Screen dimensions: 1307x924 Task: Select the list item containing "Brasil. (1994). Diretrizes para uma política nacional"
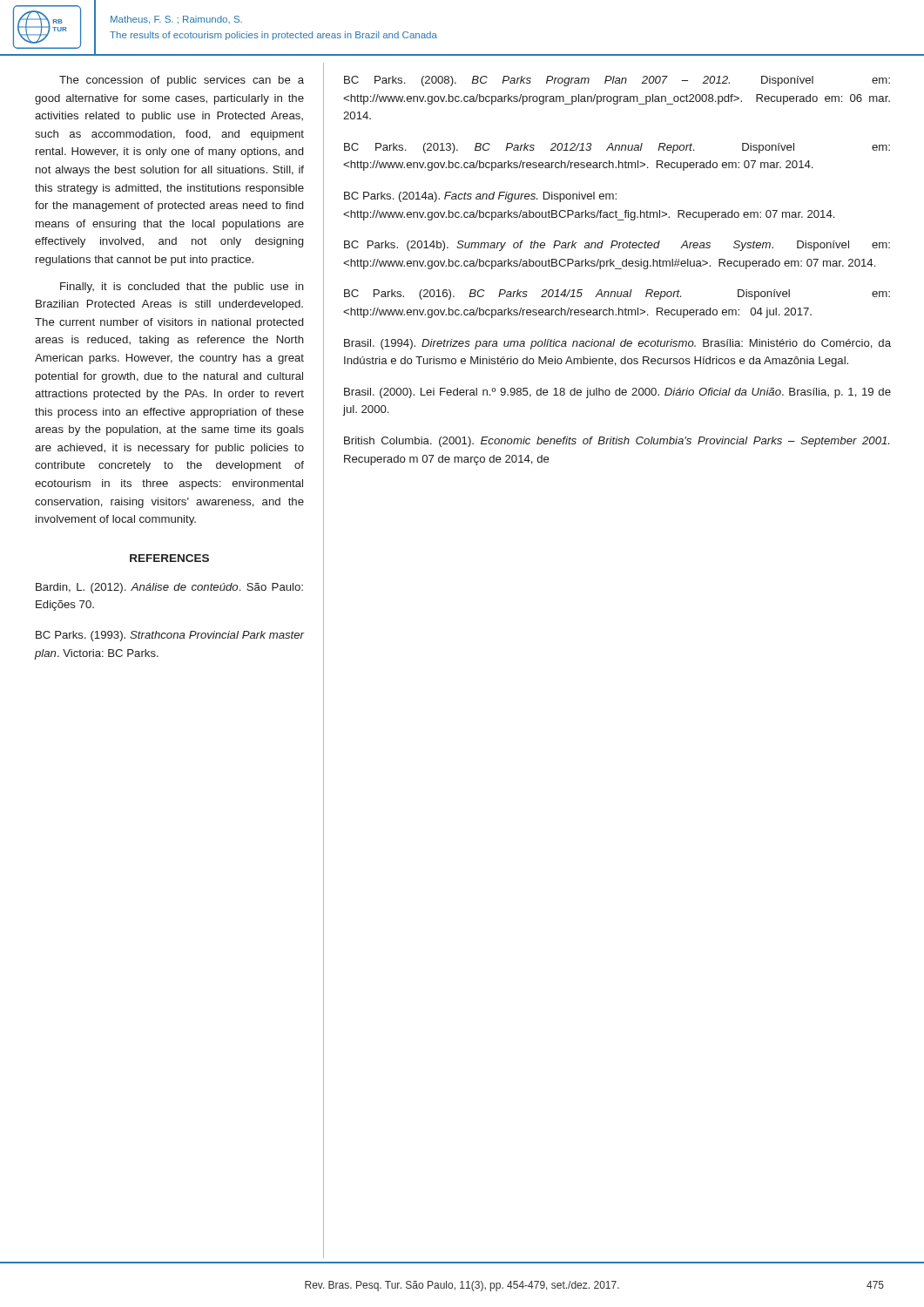(617, 351)
